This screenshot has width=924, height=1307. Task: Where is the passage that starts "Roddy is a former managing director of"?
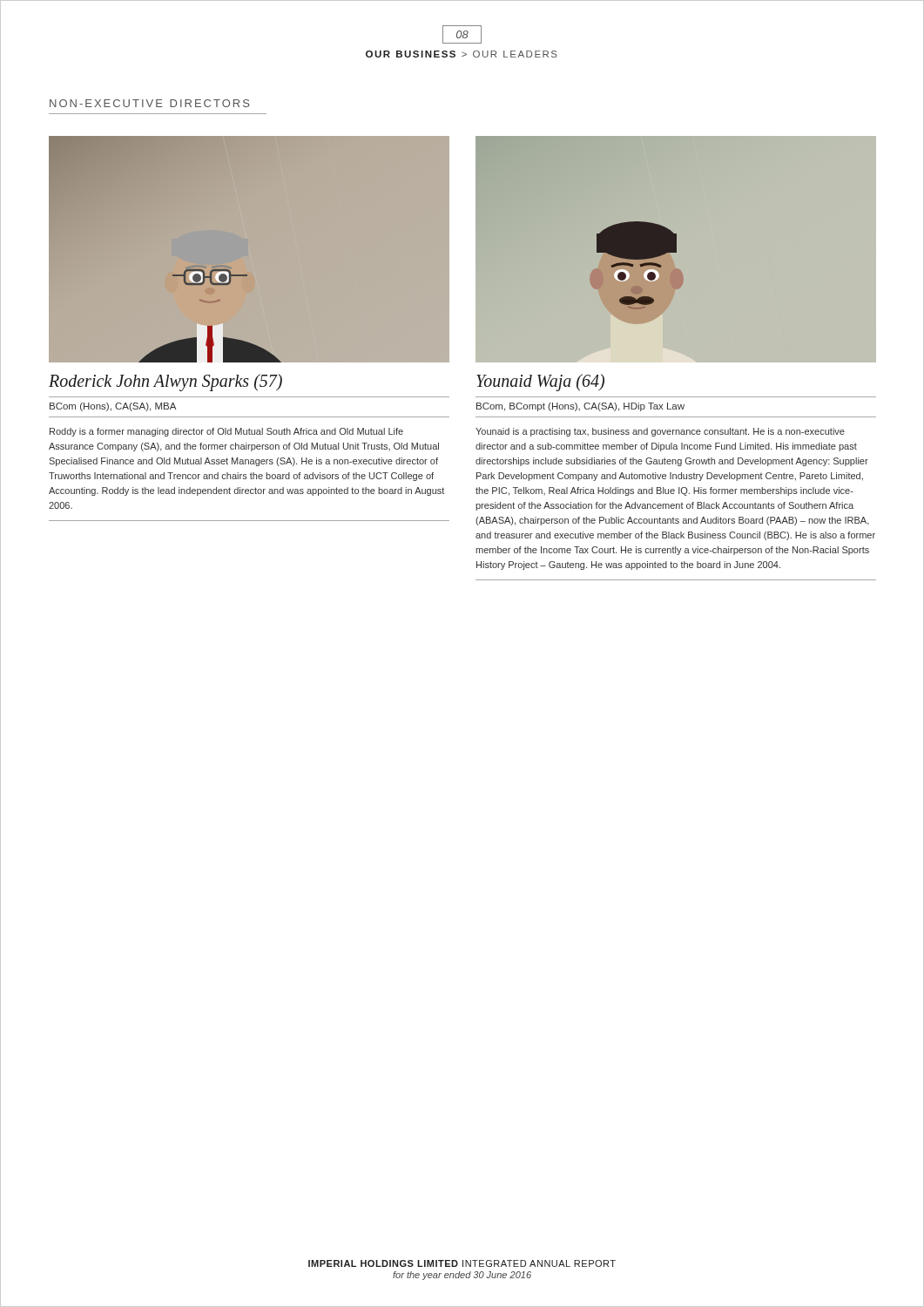pyautogui.click(x=247, y=468)
